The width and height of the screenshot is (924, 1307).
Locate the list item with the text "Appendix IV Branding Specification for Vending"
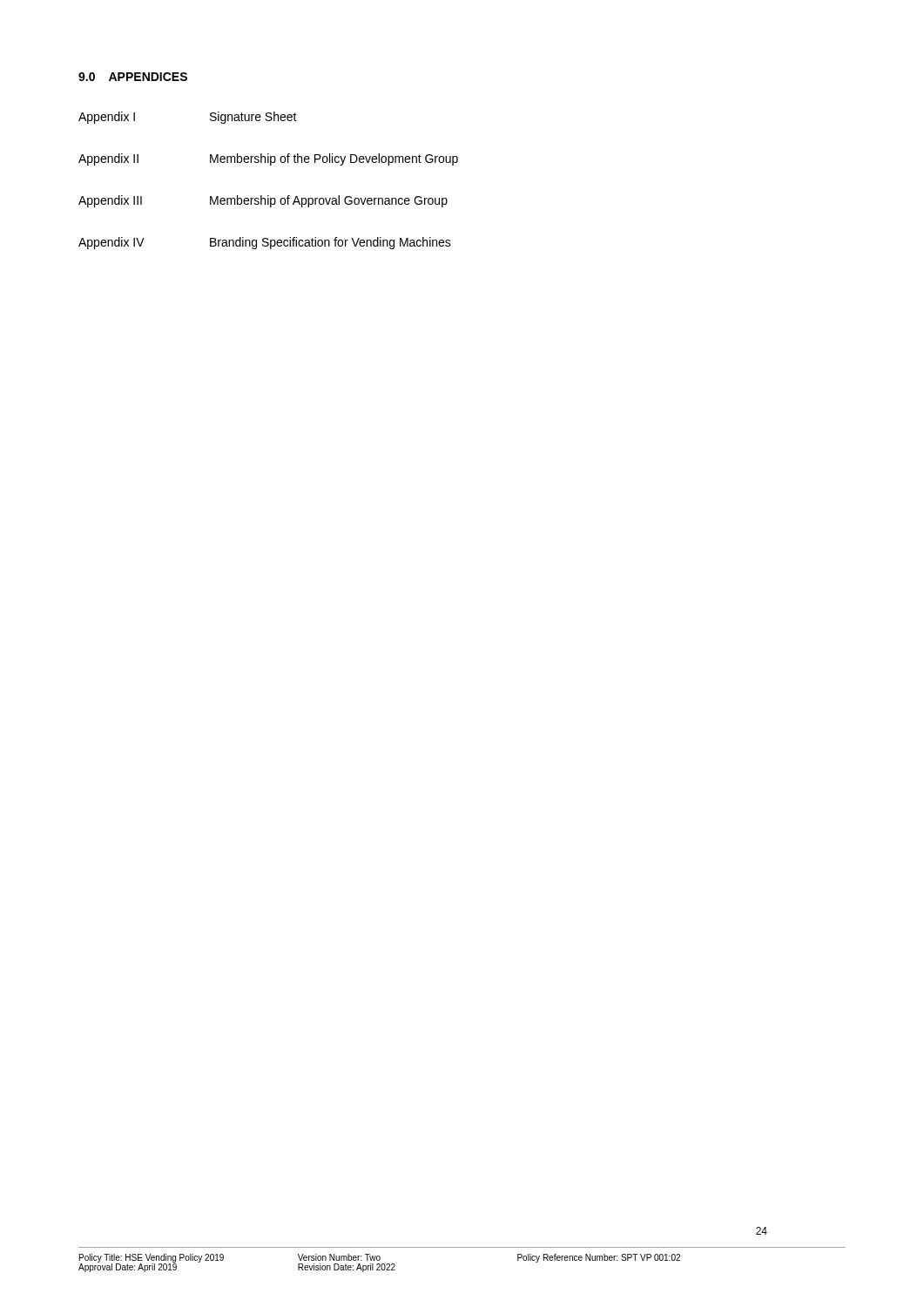[265, 242]
